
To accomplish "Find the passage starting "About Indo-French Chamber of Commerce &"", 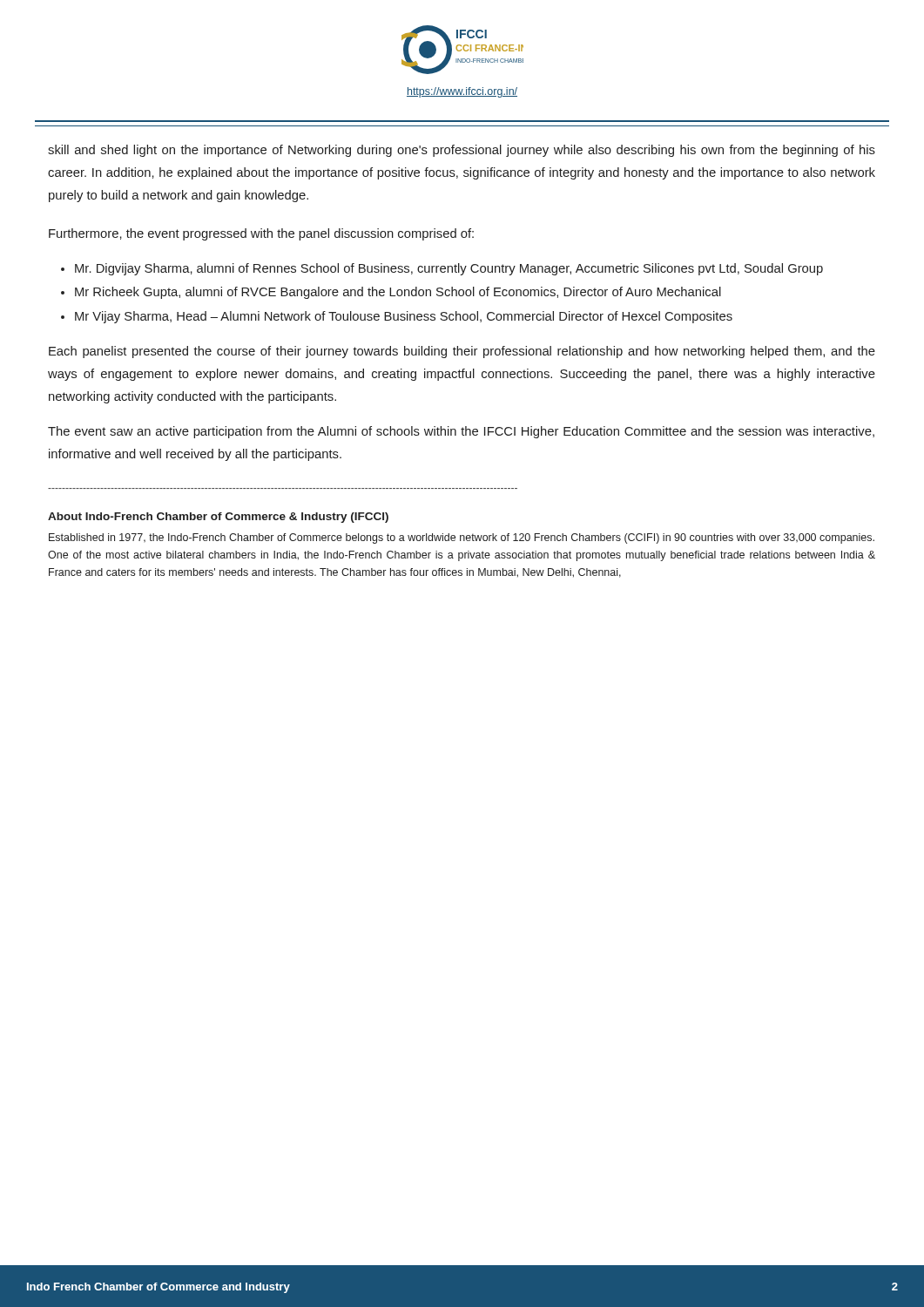I will (x=218, y=516).
